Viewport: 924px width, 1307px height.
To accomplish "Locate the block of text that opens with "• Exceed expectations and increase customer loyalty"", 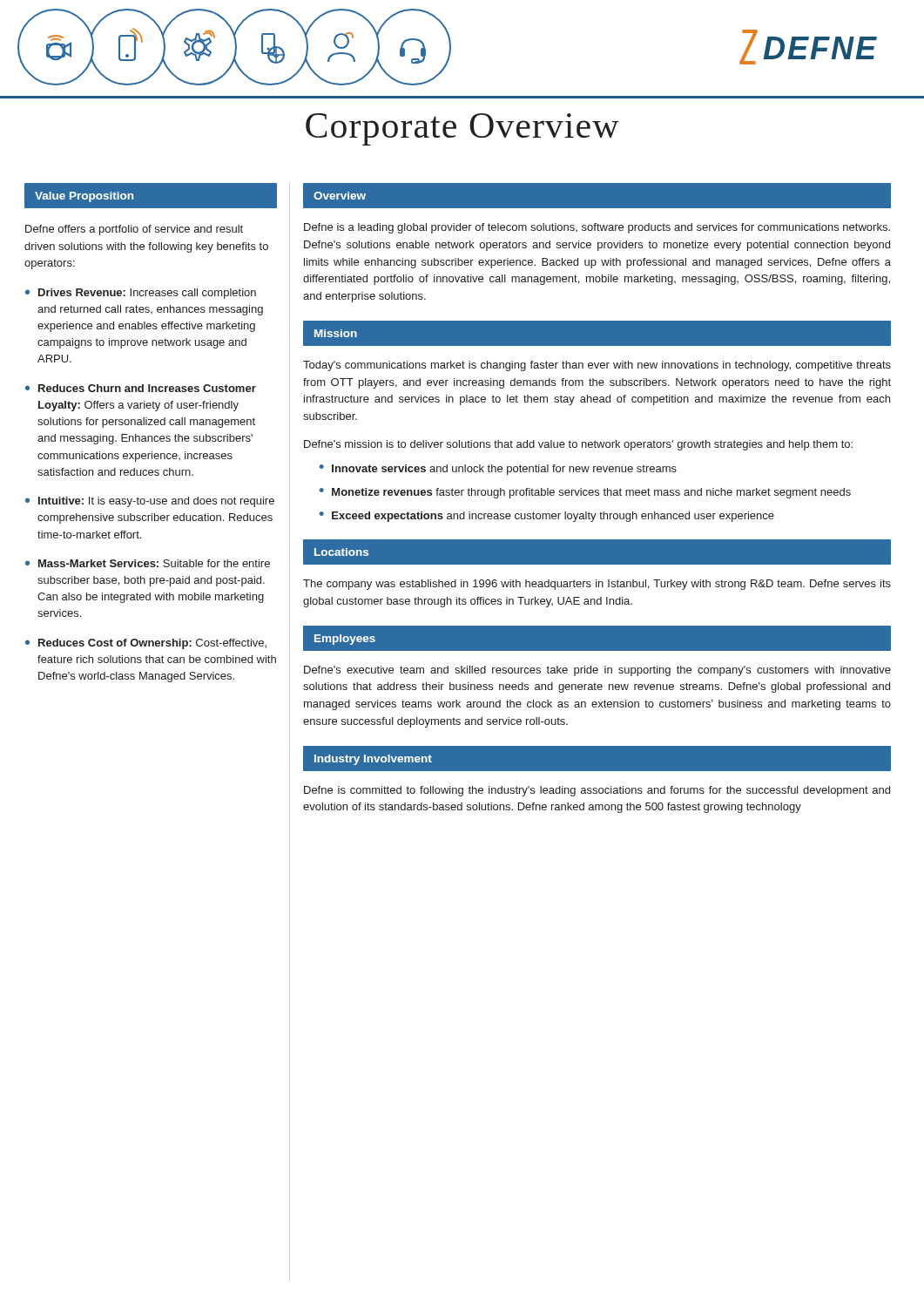I will tap(546, 515).
